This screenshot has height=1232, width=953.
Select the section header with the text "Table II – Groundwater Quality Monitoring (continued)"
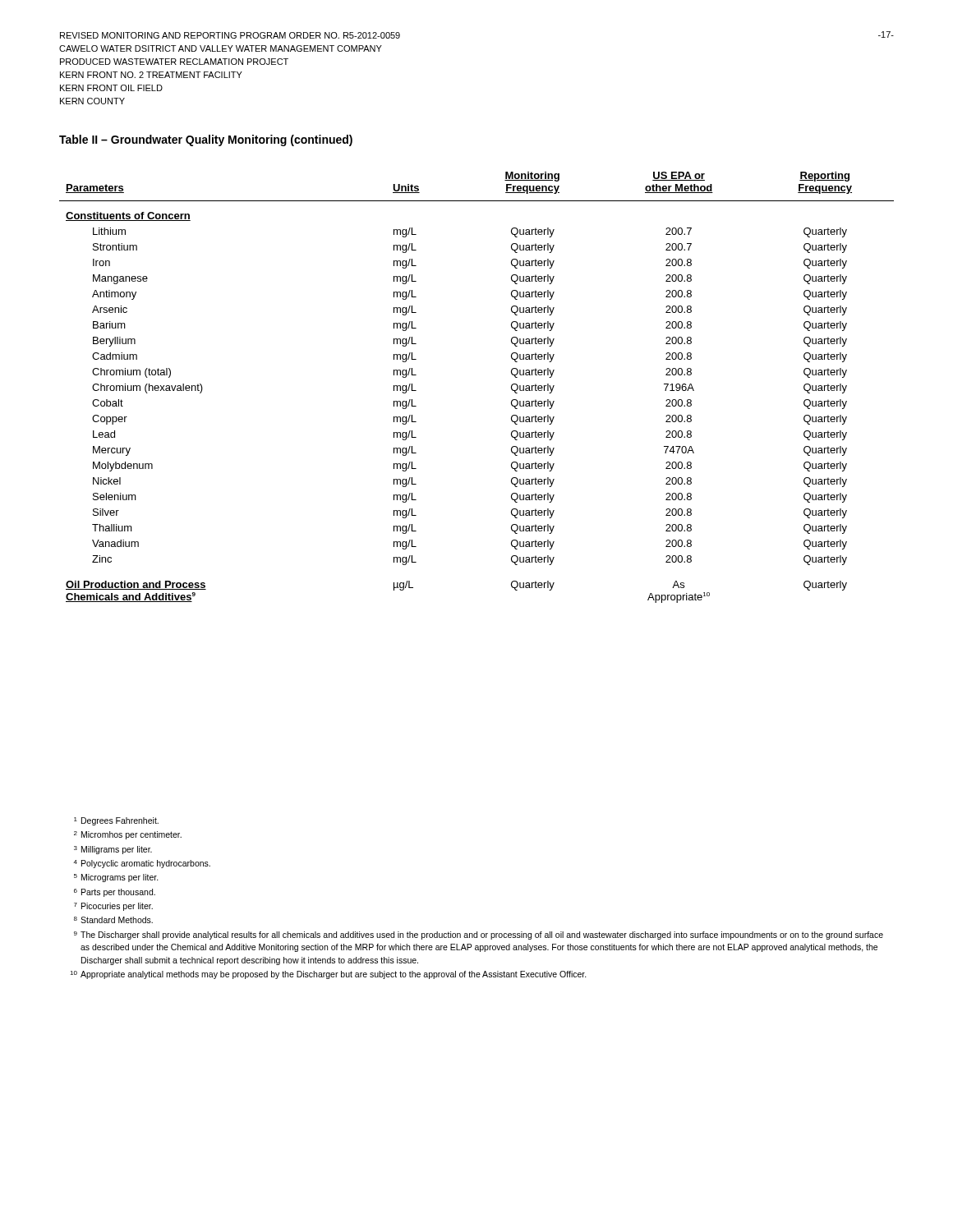pyautogui.click(x=206, y=140)
